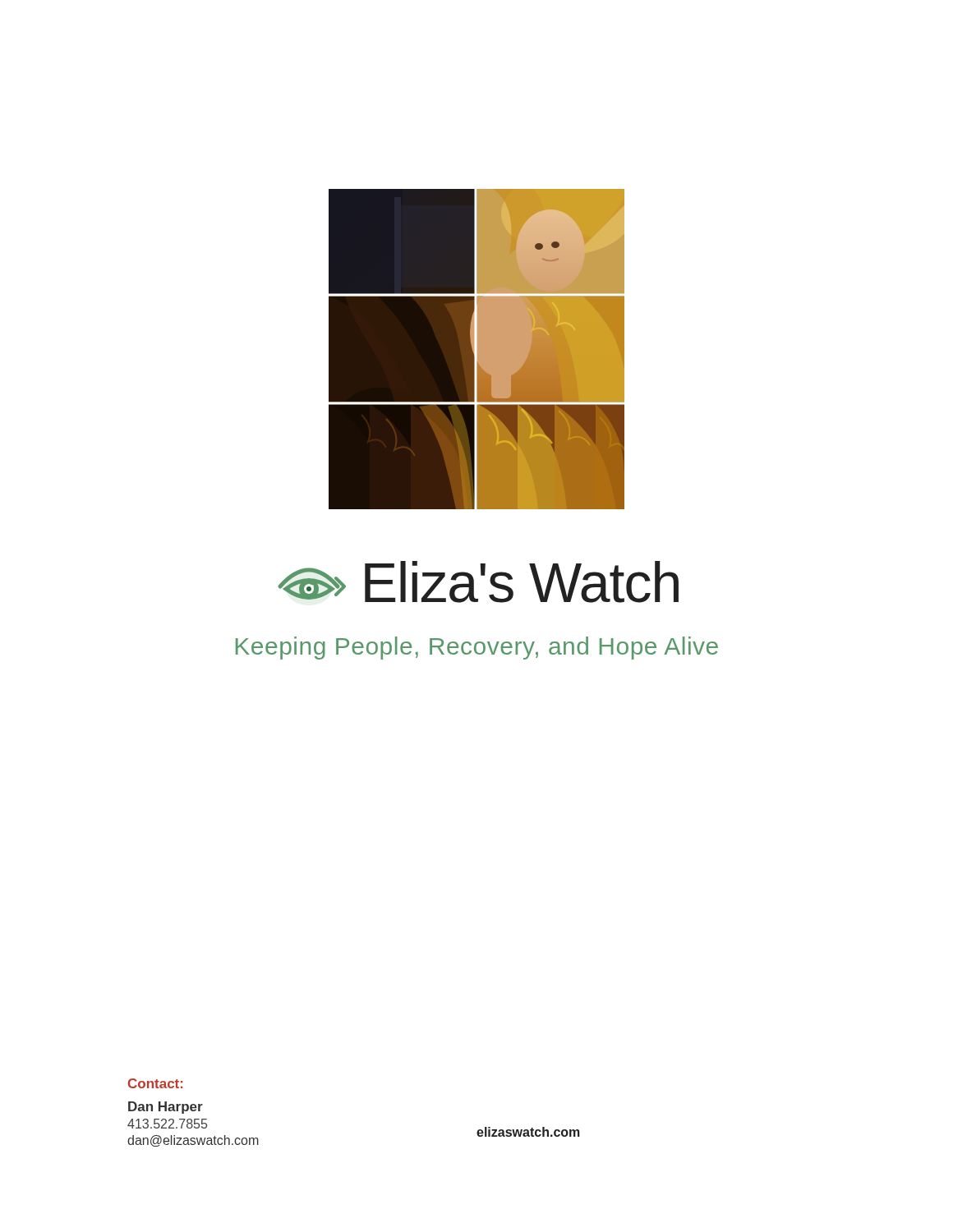The image size is (953, 1232).
Task: Locate the photo
Action: [476, 349]
